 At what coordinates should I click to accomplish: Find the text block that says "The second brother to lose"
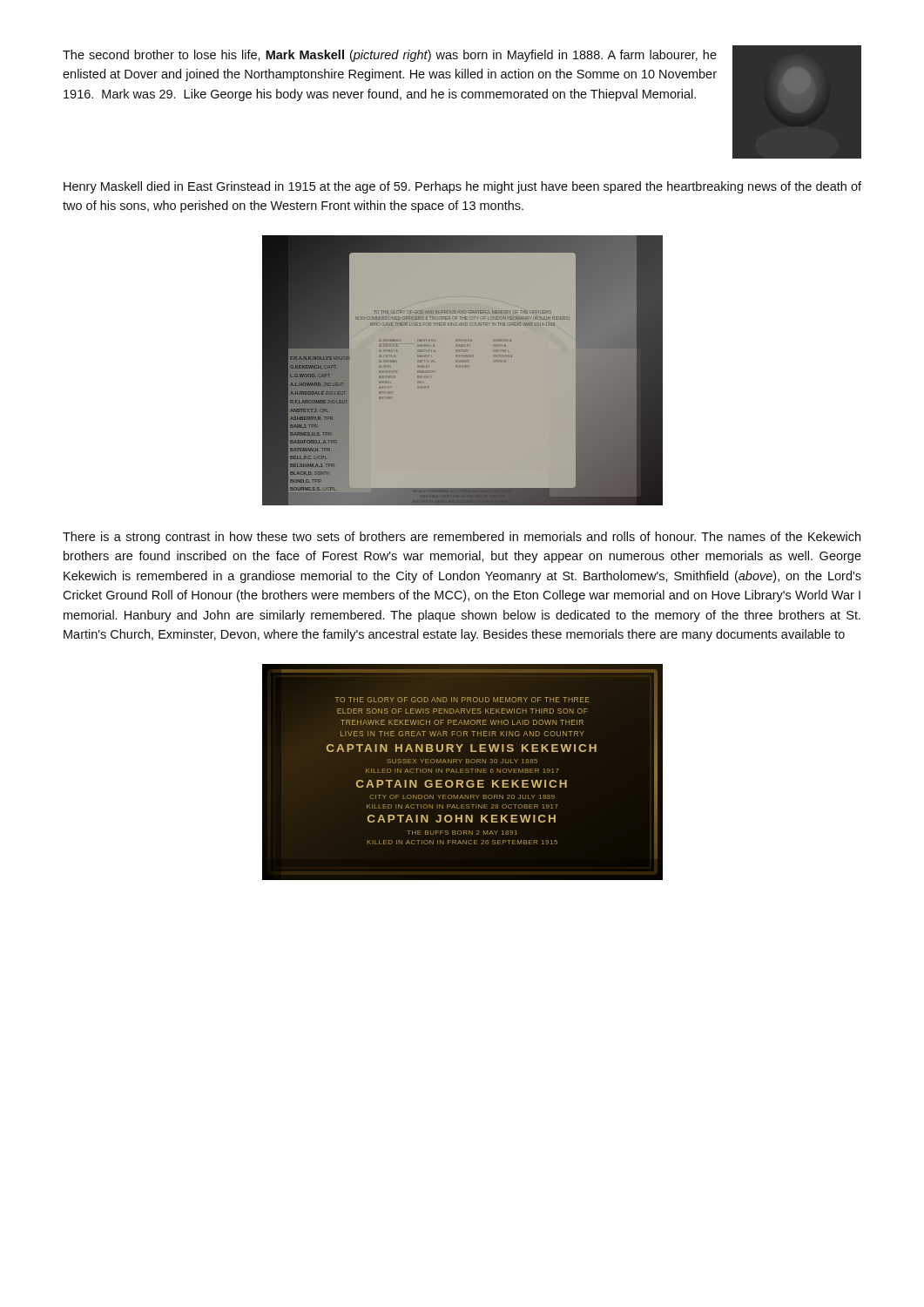point(390,74)
